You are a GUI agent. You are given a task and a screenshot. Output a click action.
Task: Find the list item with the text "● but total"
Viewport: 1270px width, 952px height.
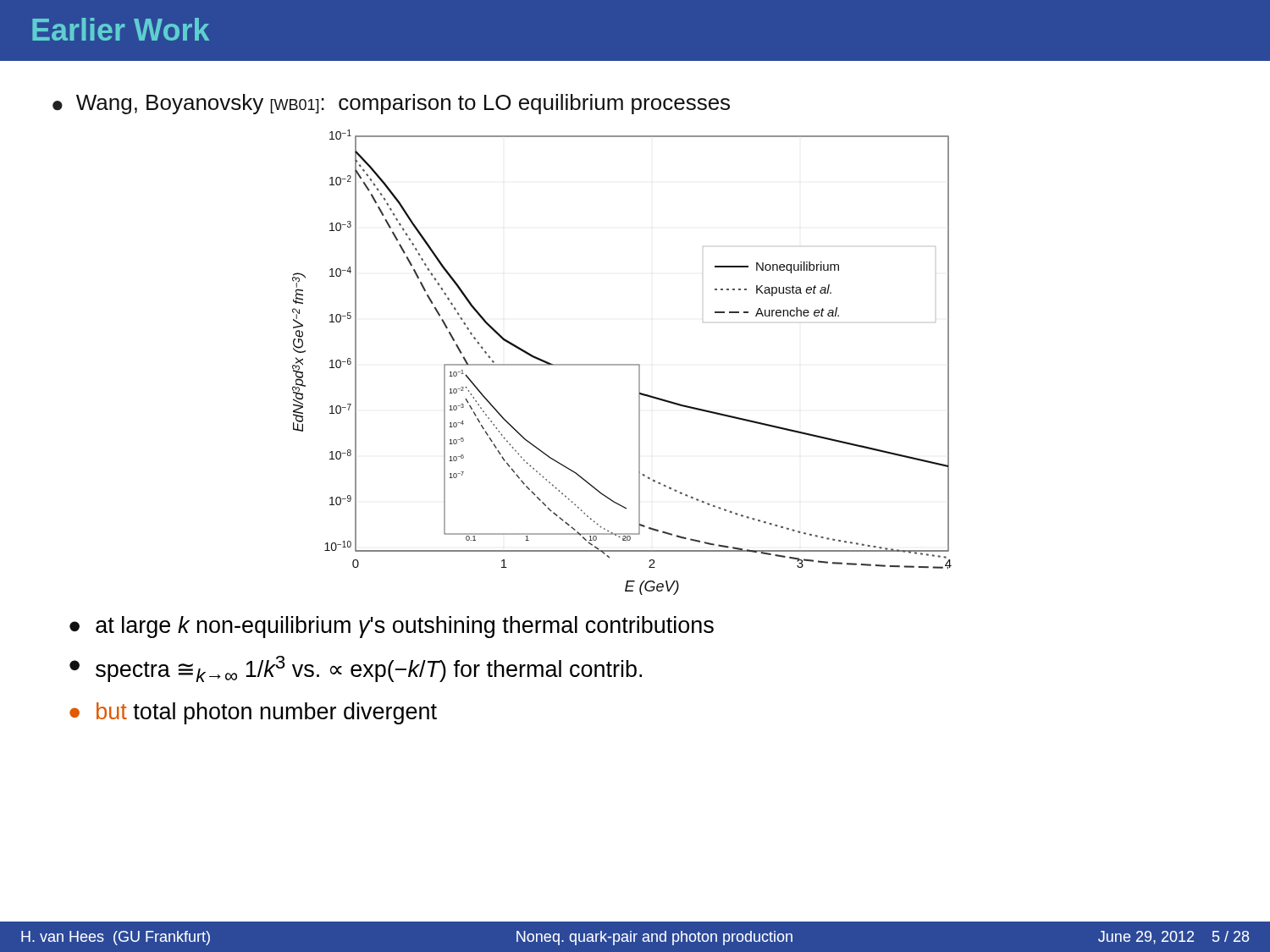click(252, 712)
